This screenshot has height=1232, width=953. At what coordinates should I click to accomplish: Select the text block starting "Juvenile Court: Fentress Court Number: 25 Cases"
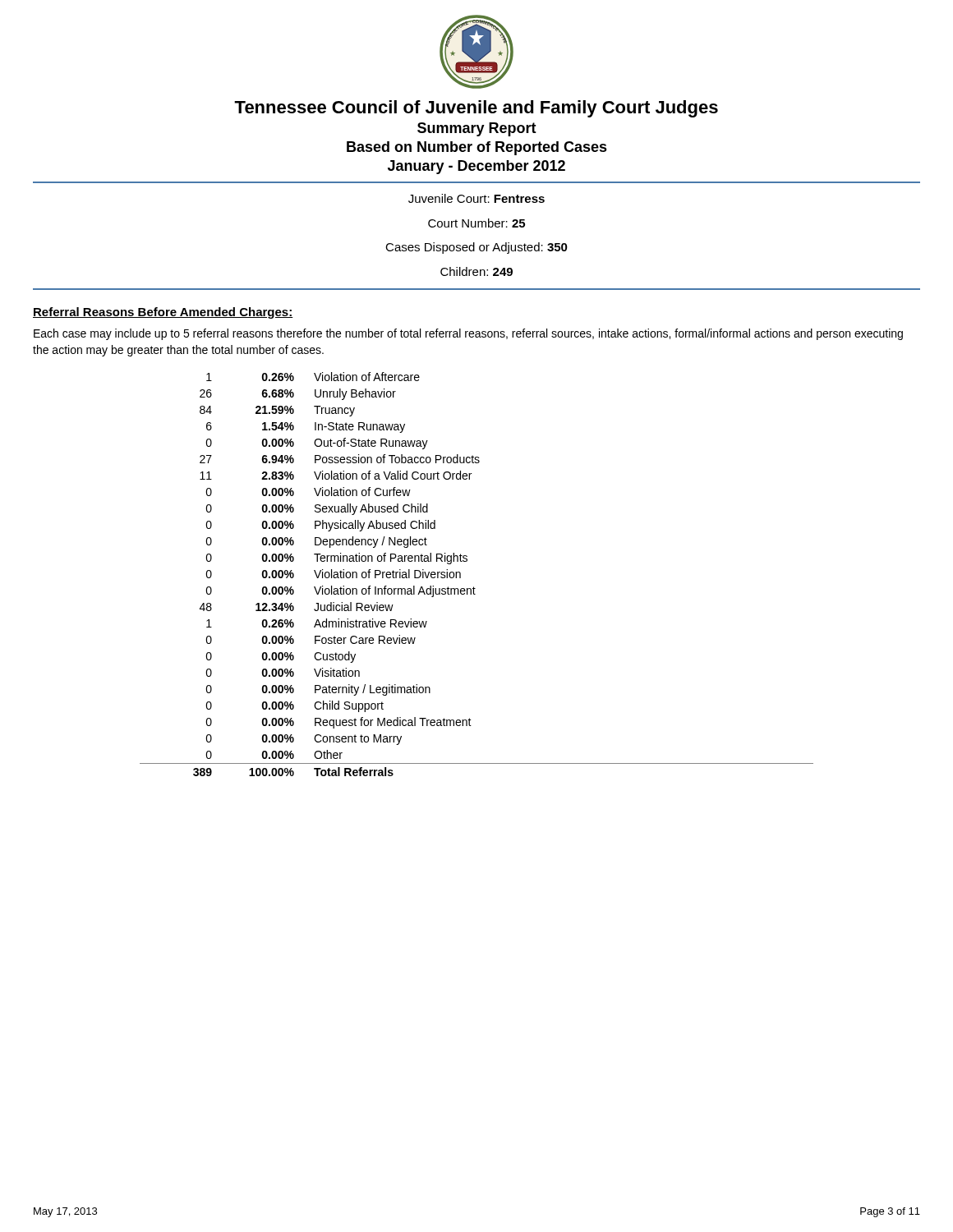(476, 235)
